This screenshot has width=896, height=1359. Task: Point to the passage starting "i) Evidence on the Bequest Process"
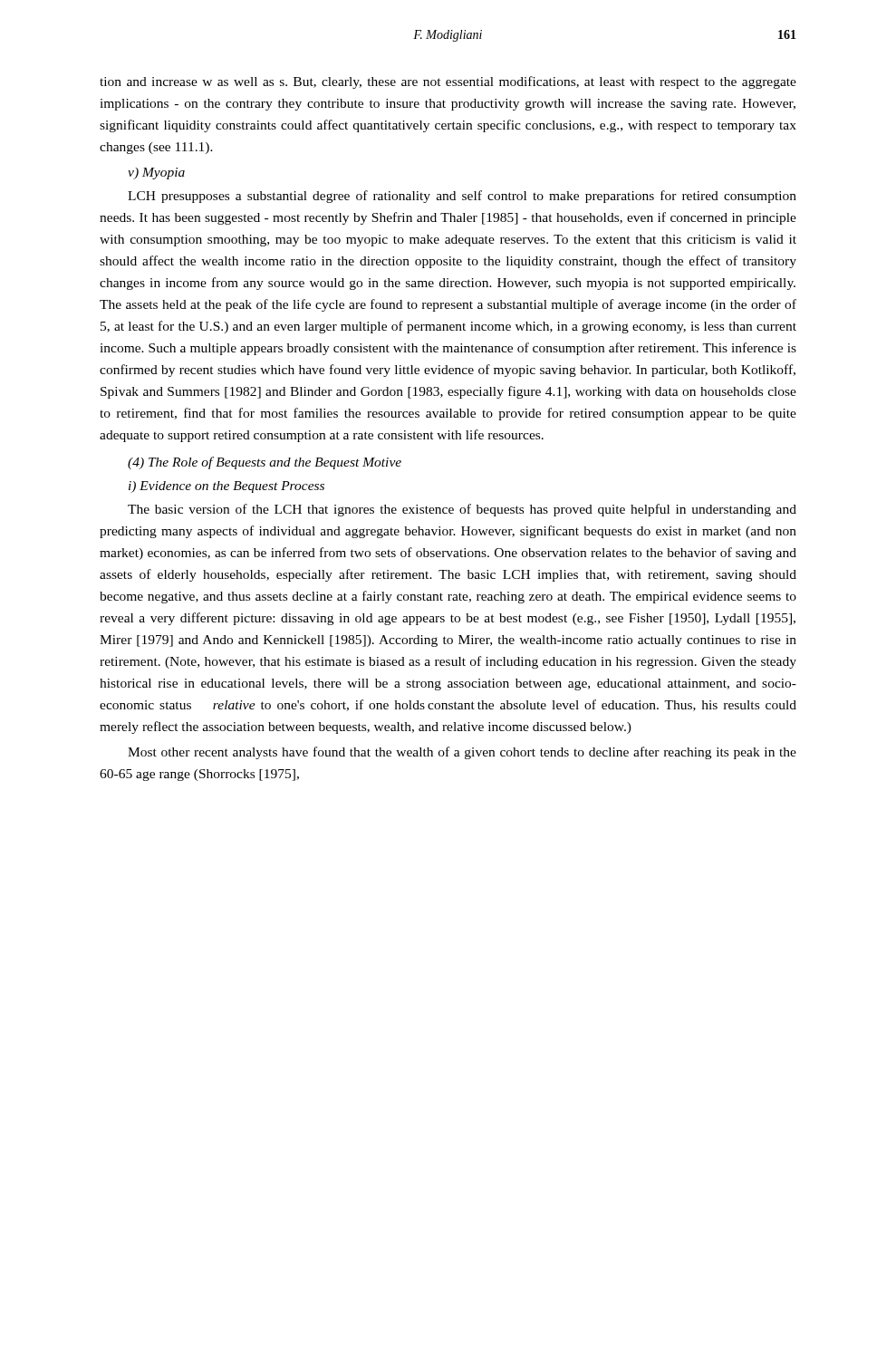point(226,487)
